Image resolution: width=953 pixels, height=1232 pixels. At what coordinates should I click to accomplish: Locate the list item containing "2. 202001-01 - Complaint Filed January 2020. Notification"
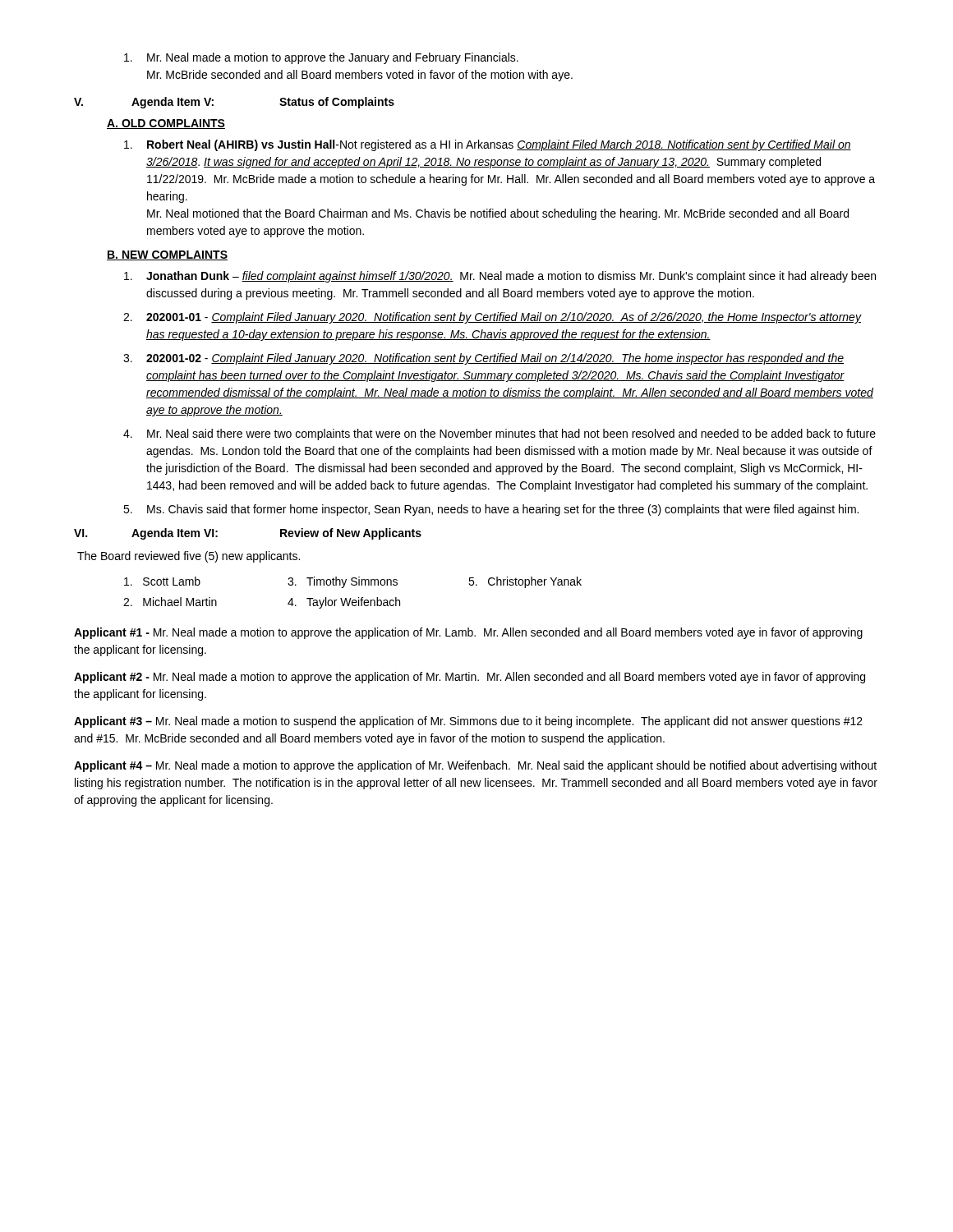[x=501, y=326]
